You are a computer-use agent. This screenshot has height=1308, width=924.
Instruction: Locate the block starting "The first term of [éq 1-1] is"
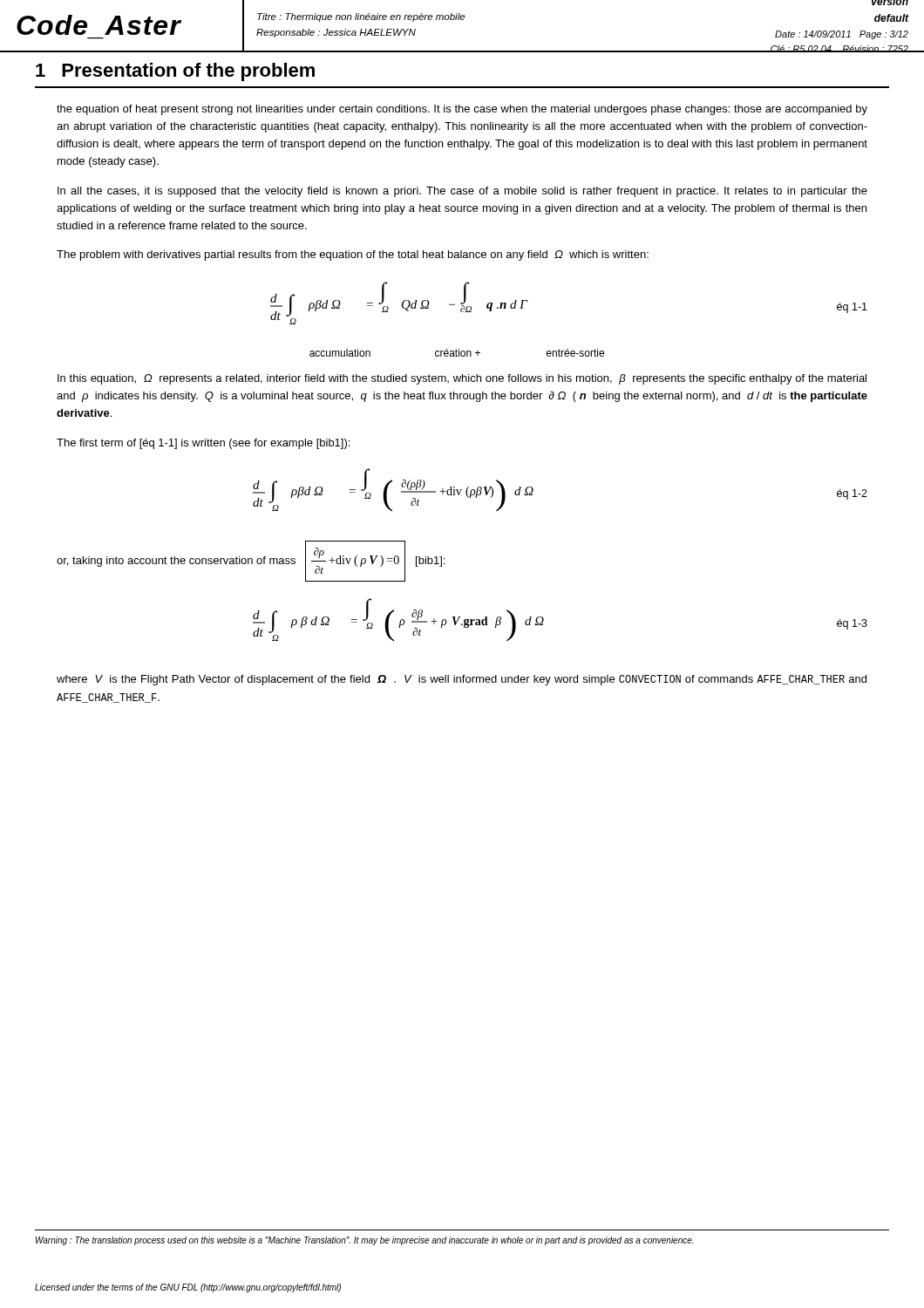coord(204,442)
